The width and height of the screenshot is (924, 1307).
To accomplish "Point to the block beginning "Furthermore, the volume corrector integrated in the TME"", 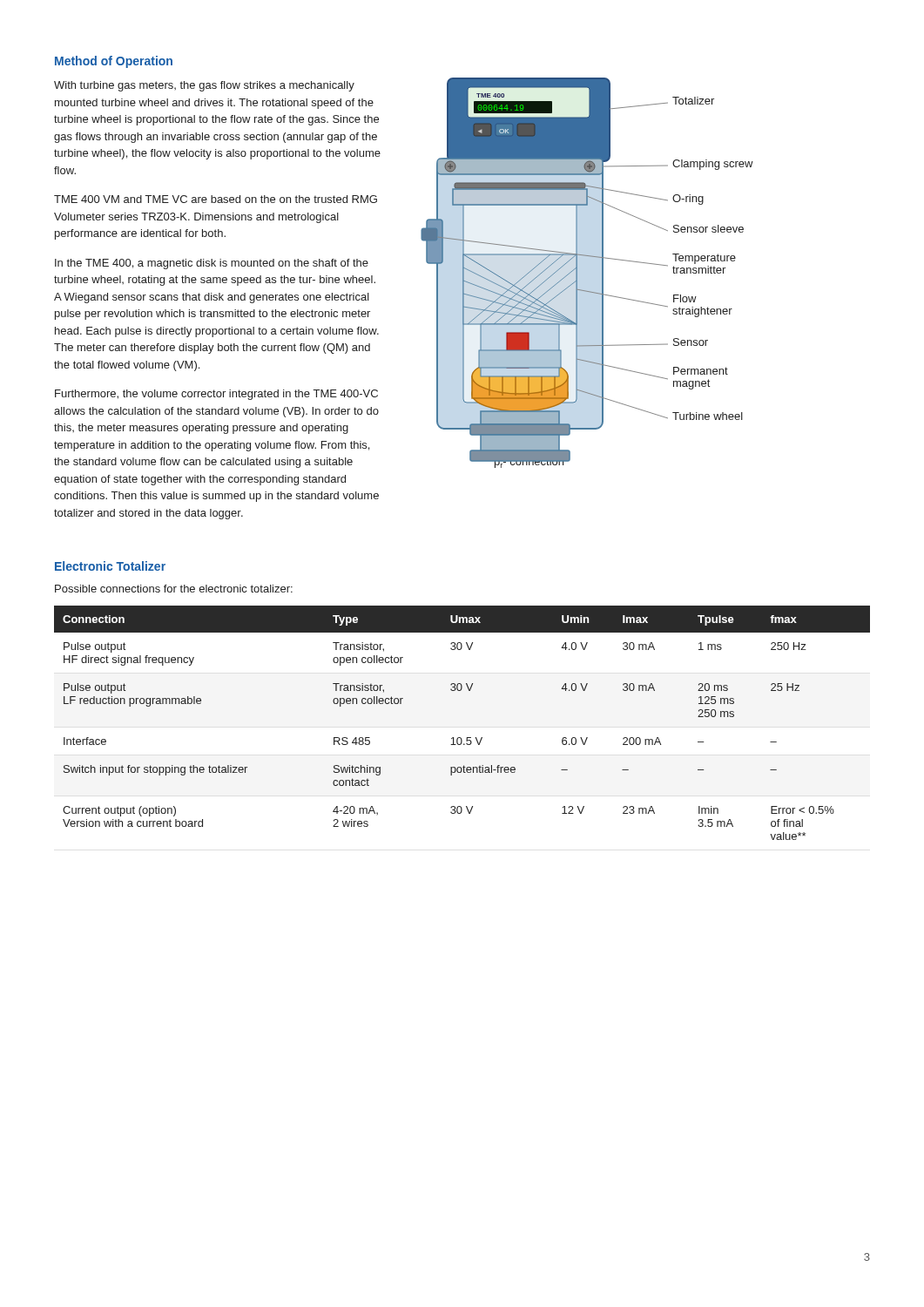I will [217, 453].
